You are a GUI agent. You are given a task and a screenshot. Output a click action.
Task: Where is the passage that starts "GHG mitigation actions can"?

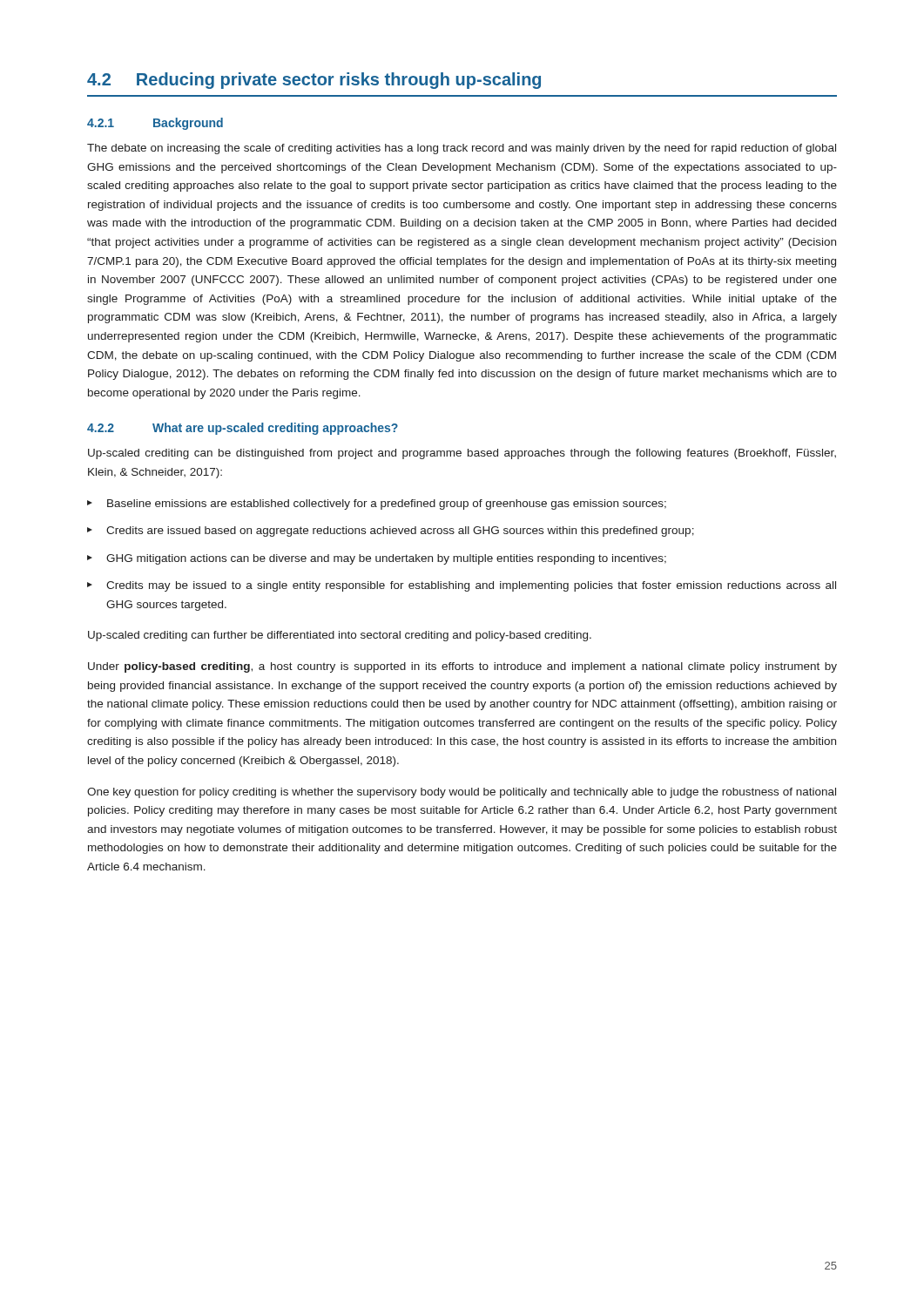[387, 558]
